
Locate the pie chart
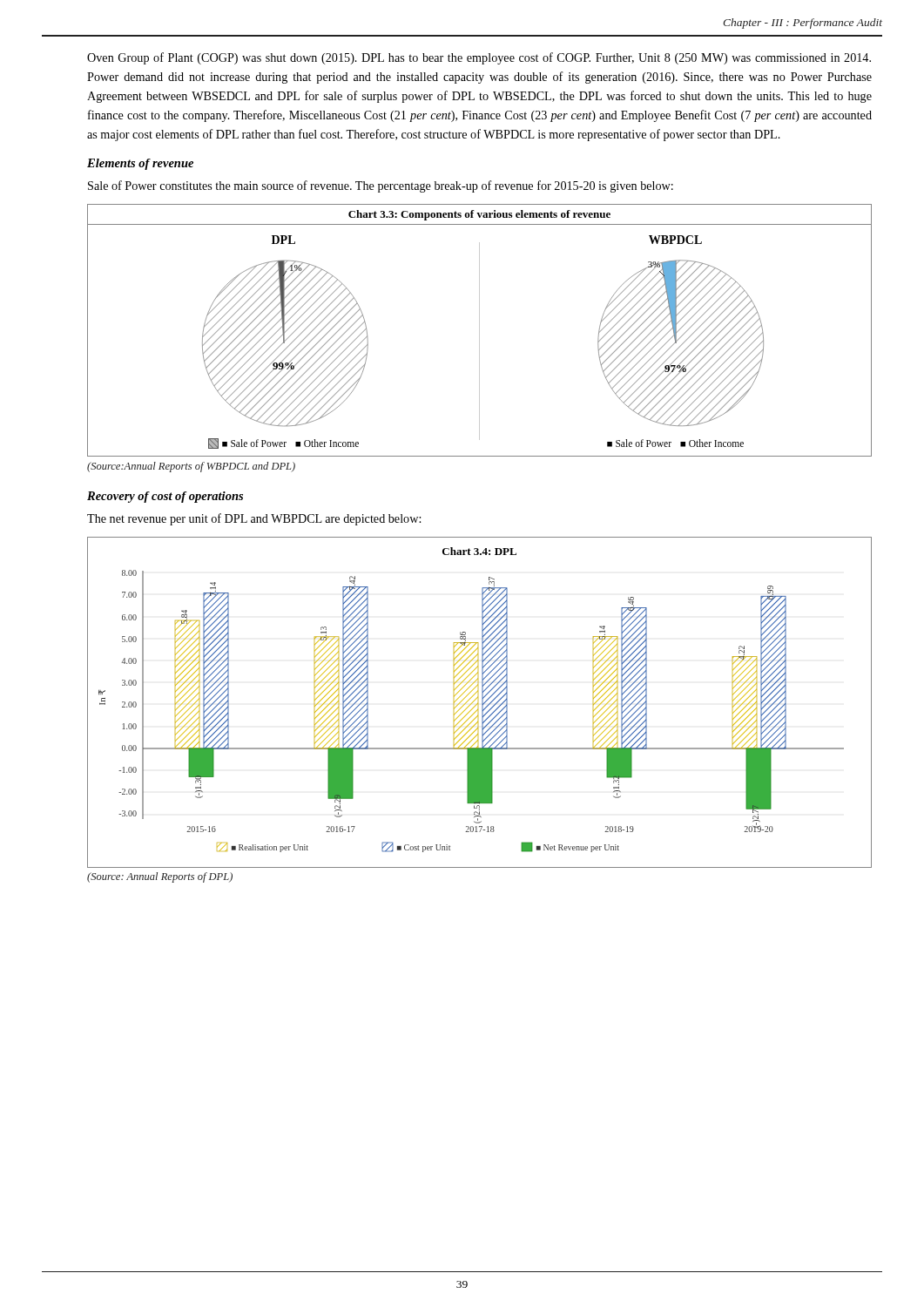pos(479,330)
